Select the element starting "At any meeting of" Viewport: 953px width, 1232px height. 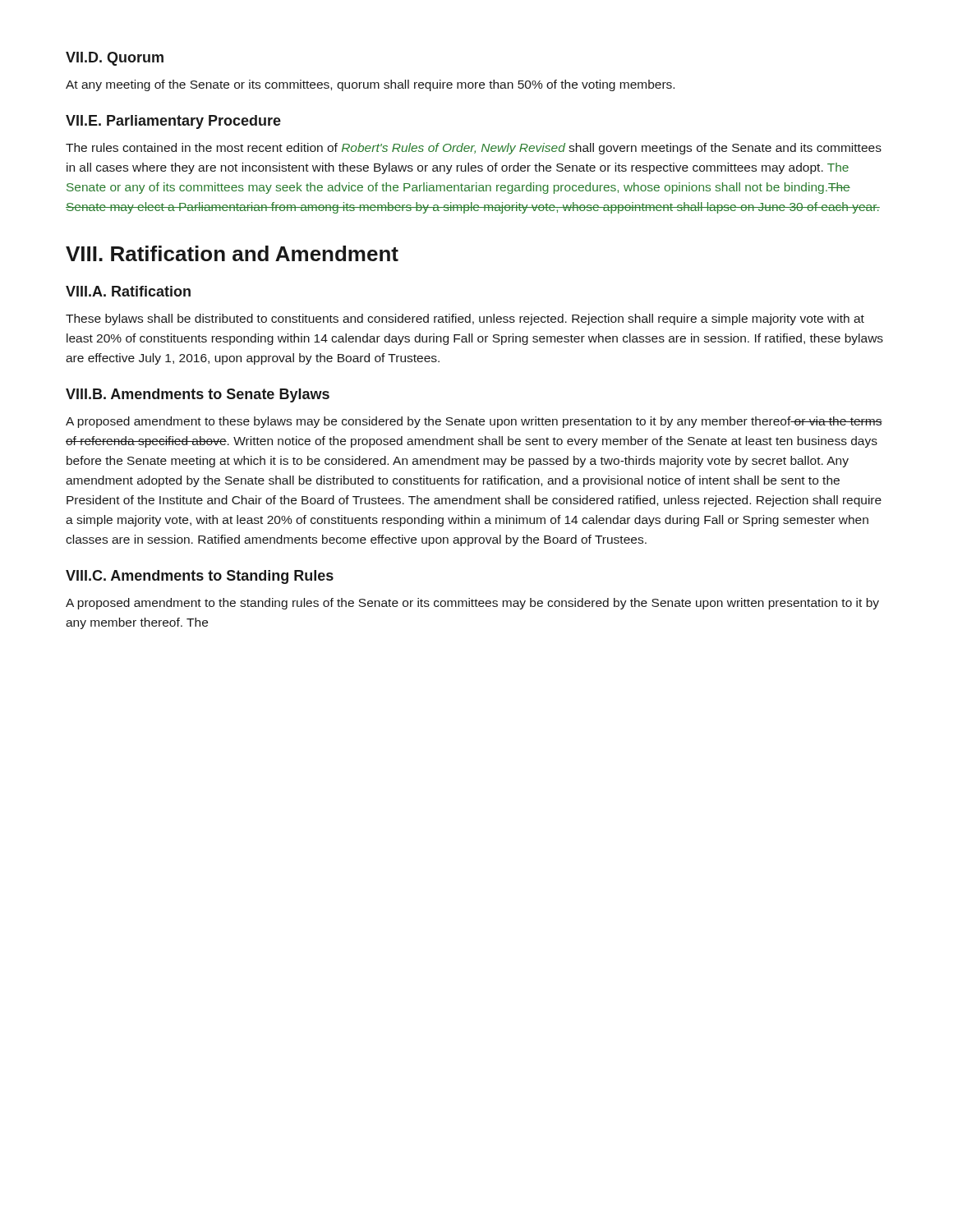(371, 84)
